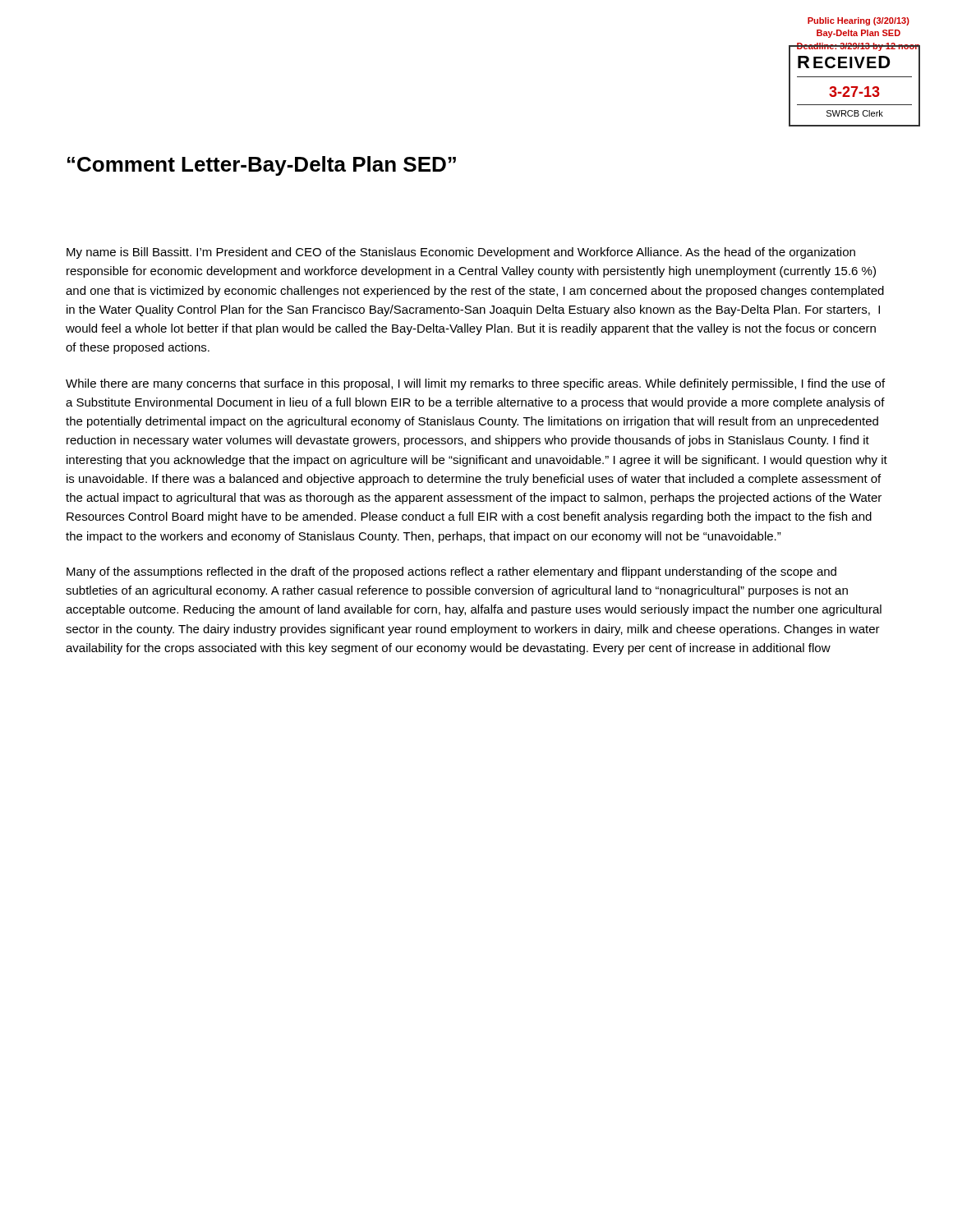Point to the block beginning "My name is Bill Bassitt. I’m President"
Image resolution: width=953 pixels, height=1232 pixels.
[x=476, y=300]
